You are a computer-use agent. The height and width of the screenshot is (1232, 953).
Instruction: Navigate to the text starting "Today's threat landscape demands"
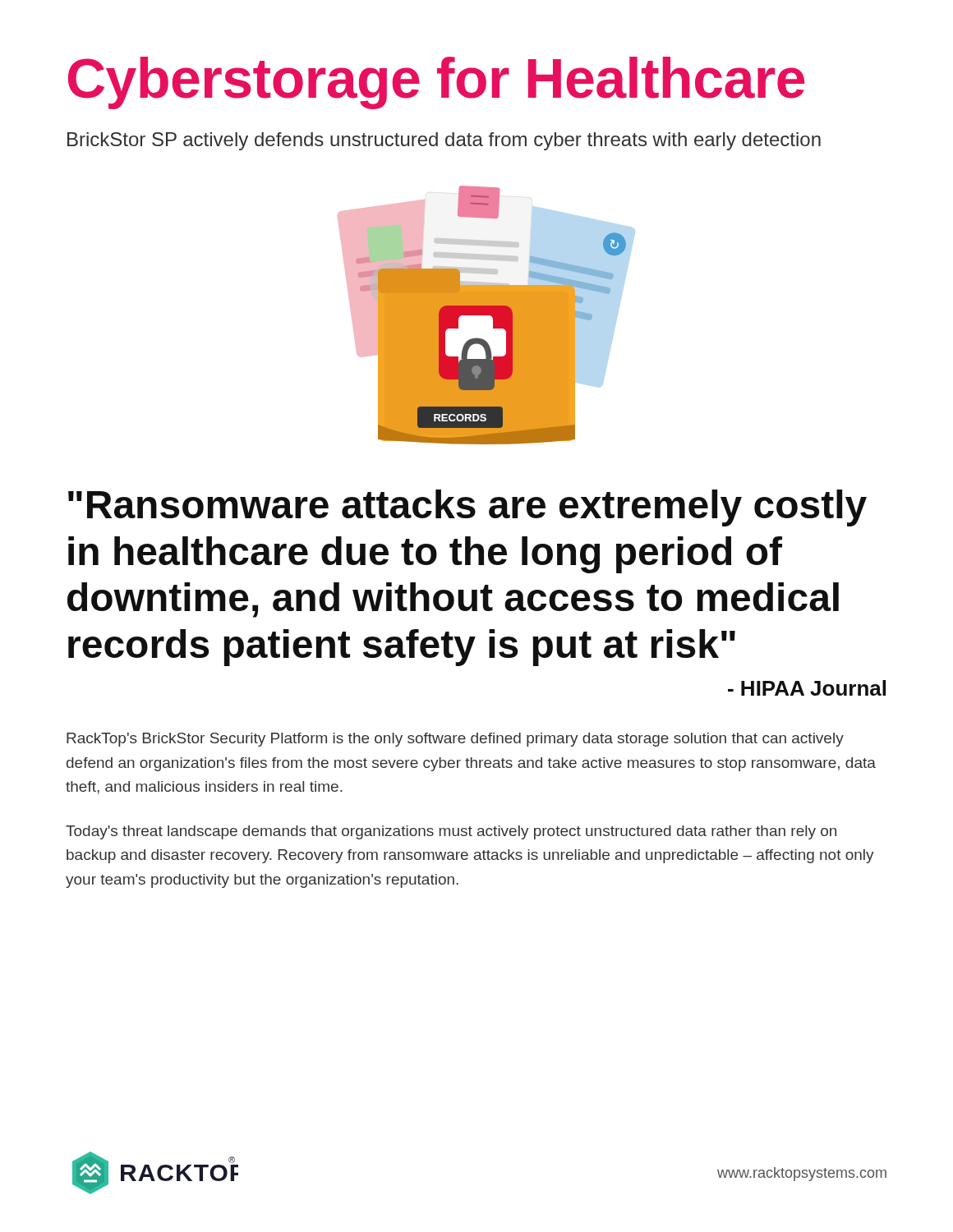[476, 855]
